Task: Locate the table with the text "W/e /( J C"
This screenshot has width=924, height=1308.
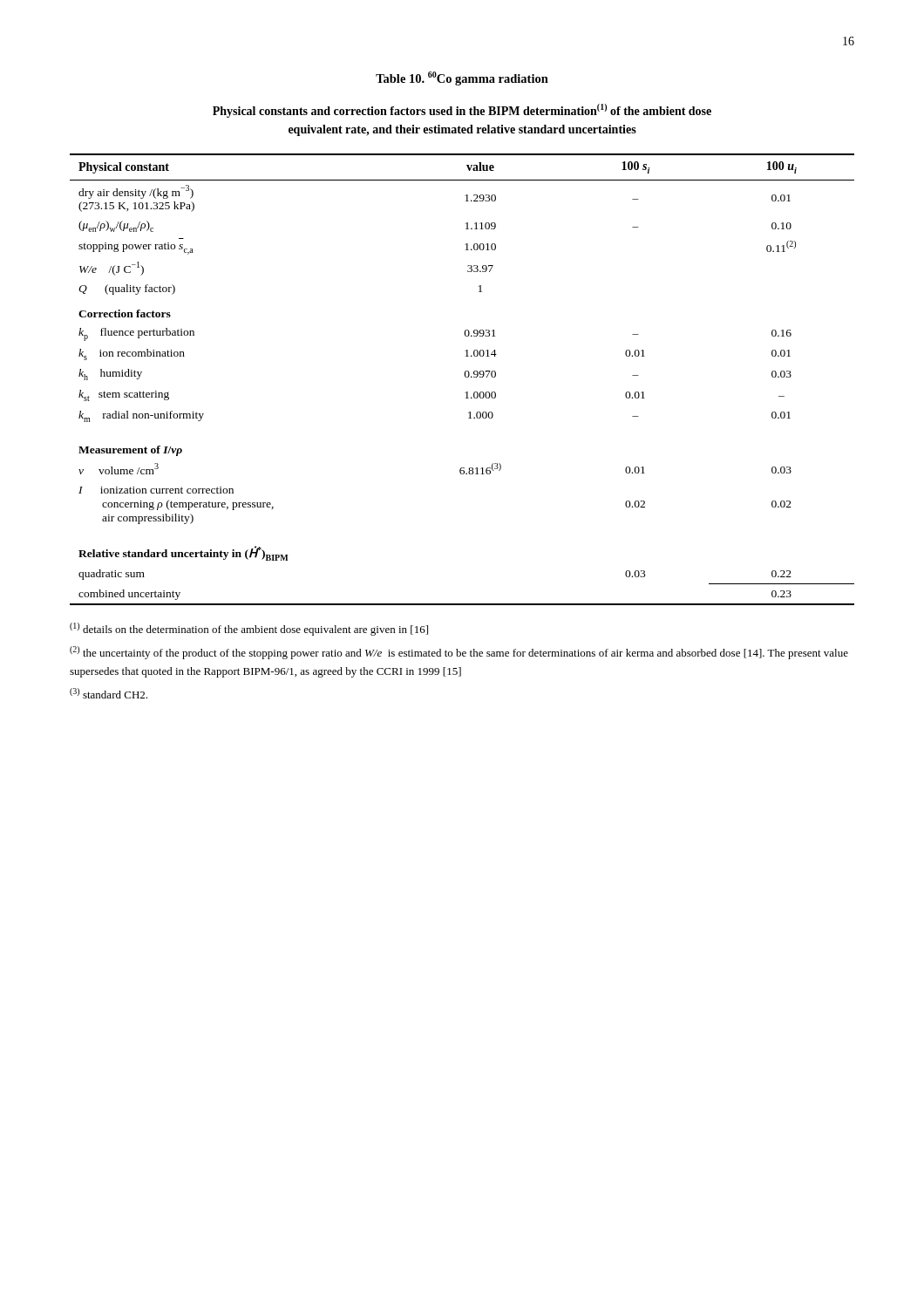Action: [x=462, y=379]
